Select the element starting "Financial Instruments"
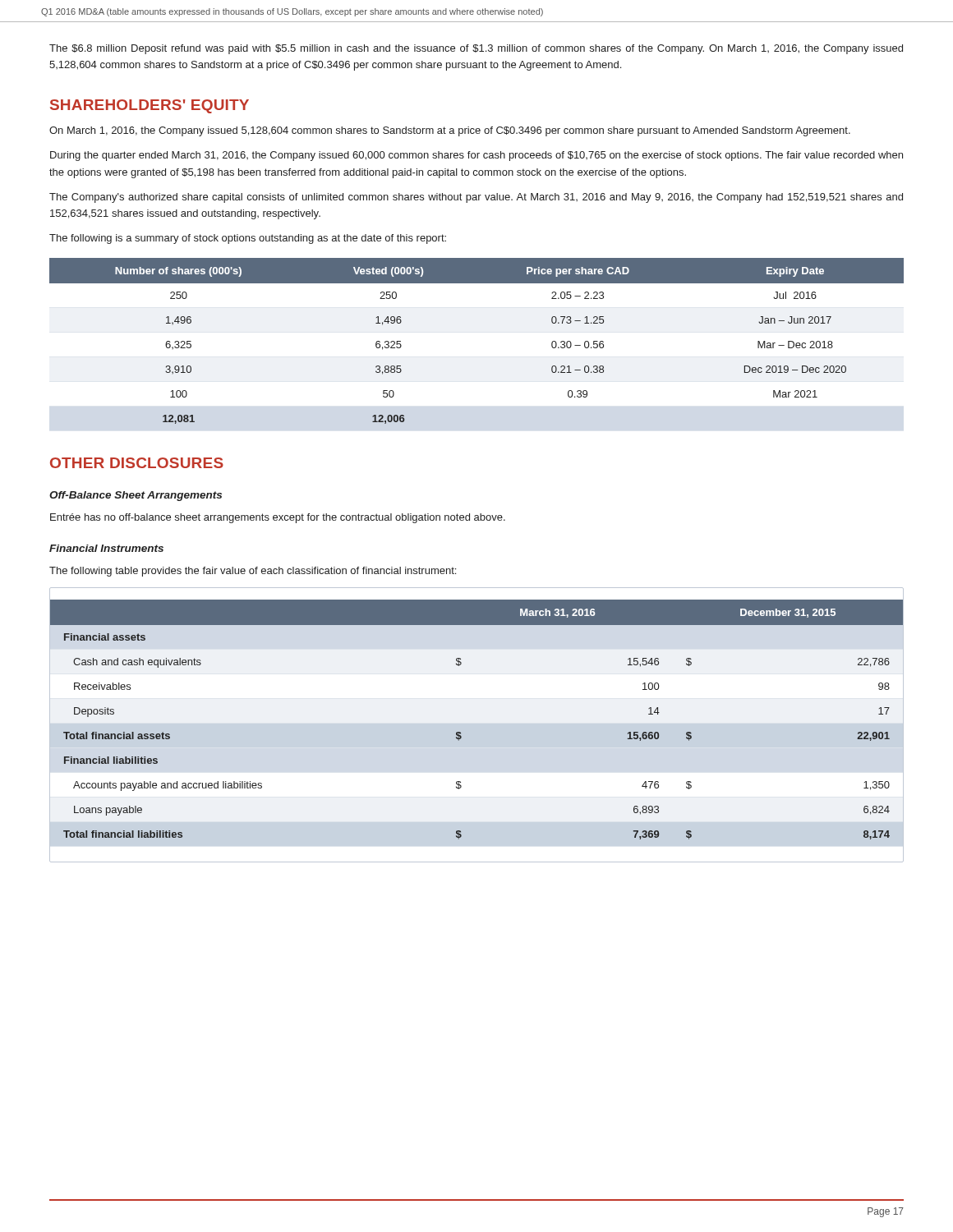Image resolution: width=953 pixels, height=1232 pixels. point(106,548)
